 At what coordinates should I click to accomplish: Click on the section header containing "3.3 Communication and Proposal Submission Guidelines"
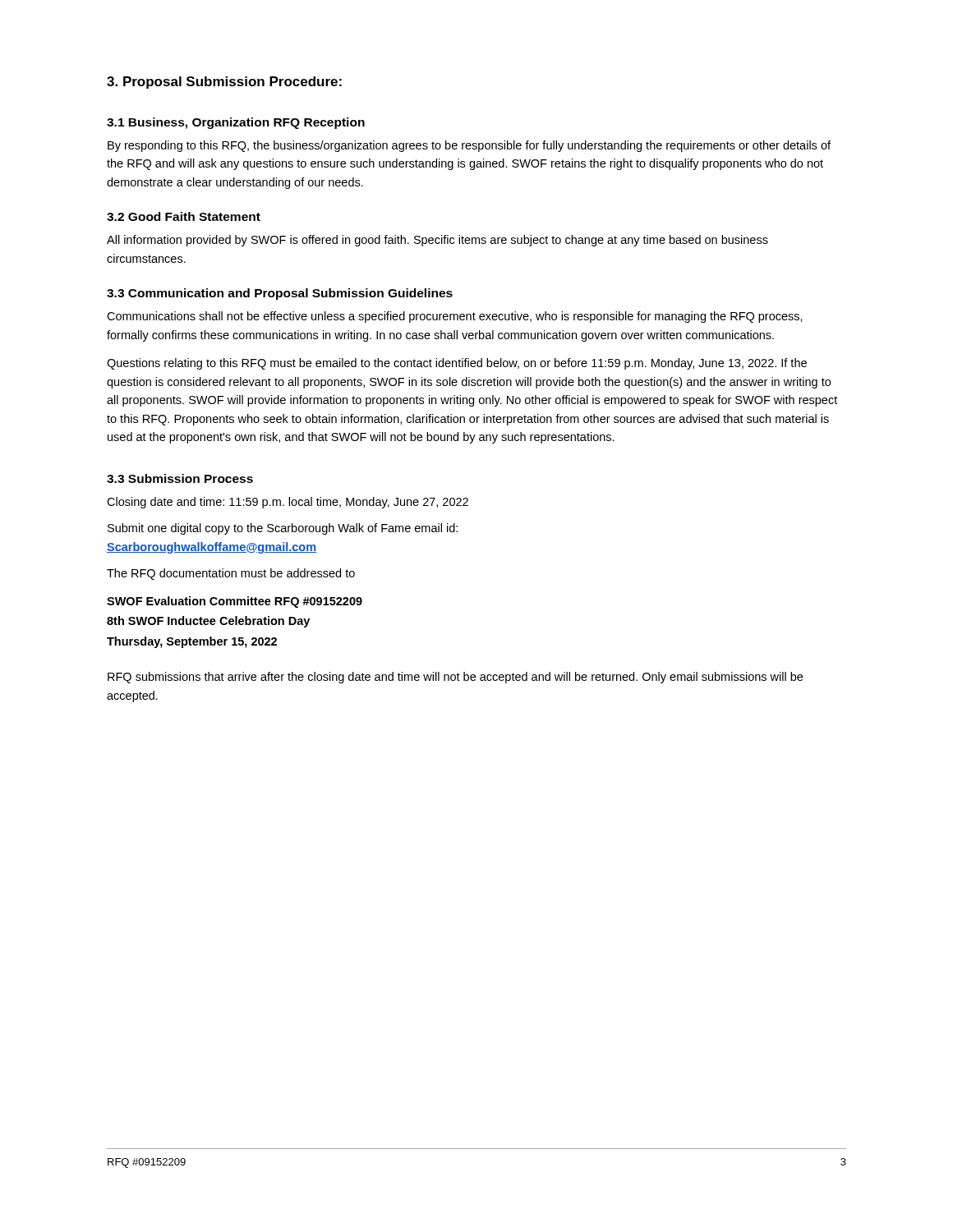[x=280, y=293]
